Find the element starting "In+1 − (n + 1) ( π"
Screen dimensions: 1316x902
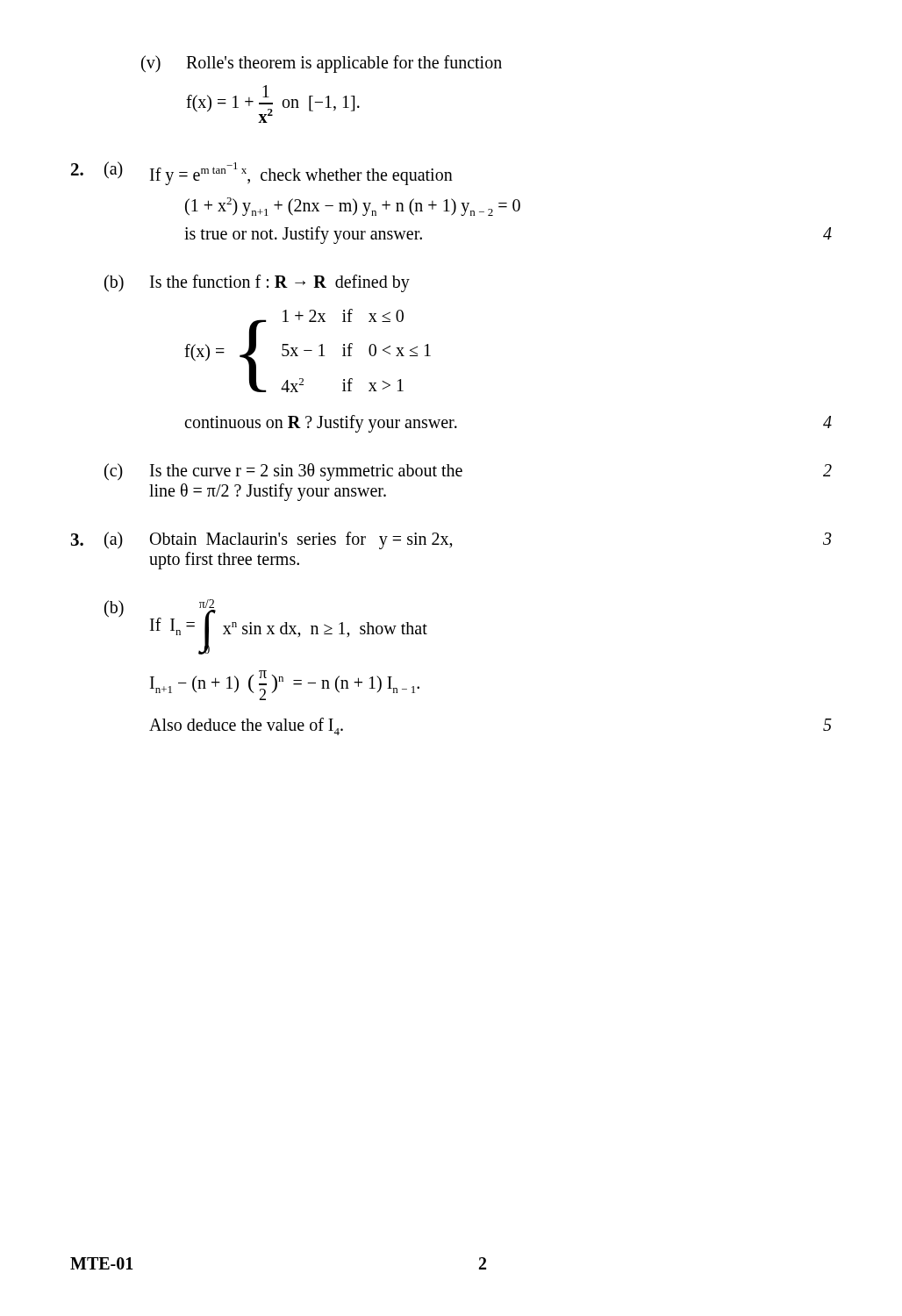pyautogui.click(x=285, y=684)
